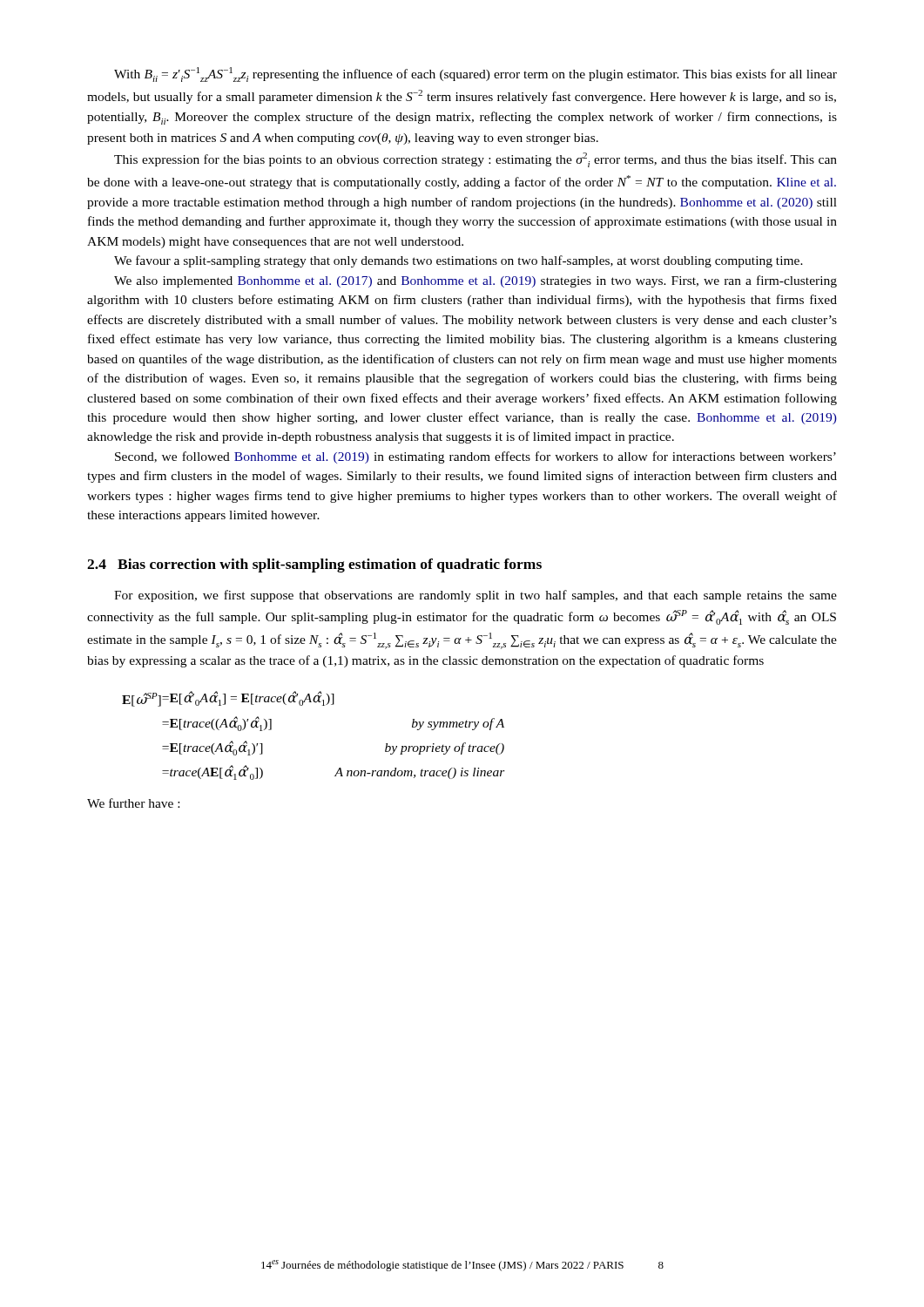Navigate to the block starting "E[ω̂SP] = E[α̂′0Aα̂1] = E[trace(α̂′0Aα̂1)] ="
This screenshot has height=1307, width=924.
click(x=228, y=699)
